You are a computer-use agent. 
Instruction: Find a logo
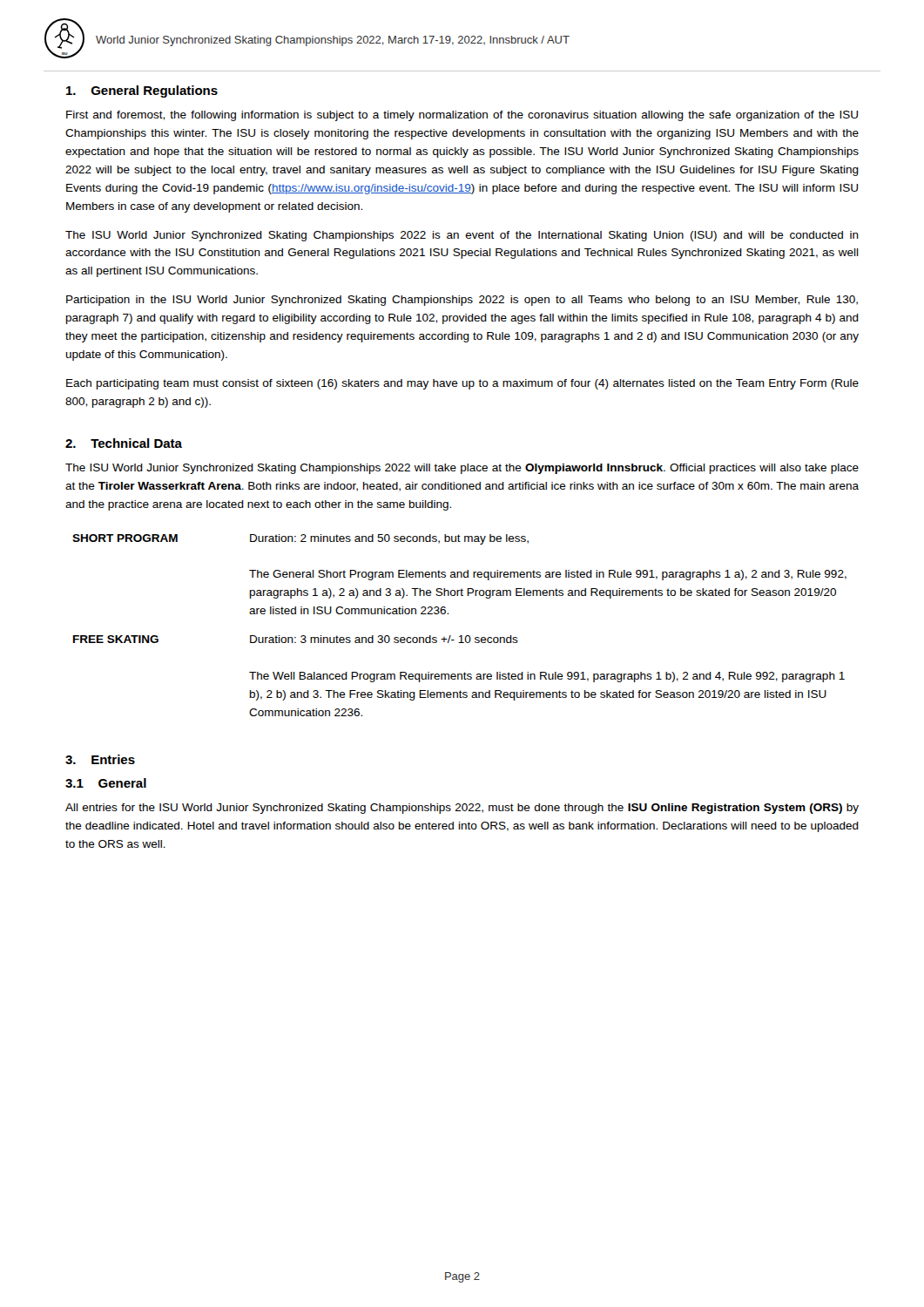coord(64,40)
